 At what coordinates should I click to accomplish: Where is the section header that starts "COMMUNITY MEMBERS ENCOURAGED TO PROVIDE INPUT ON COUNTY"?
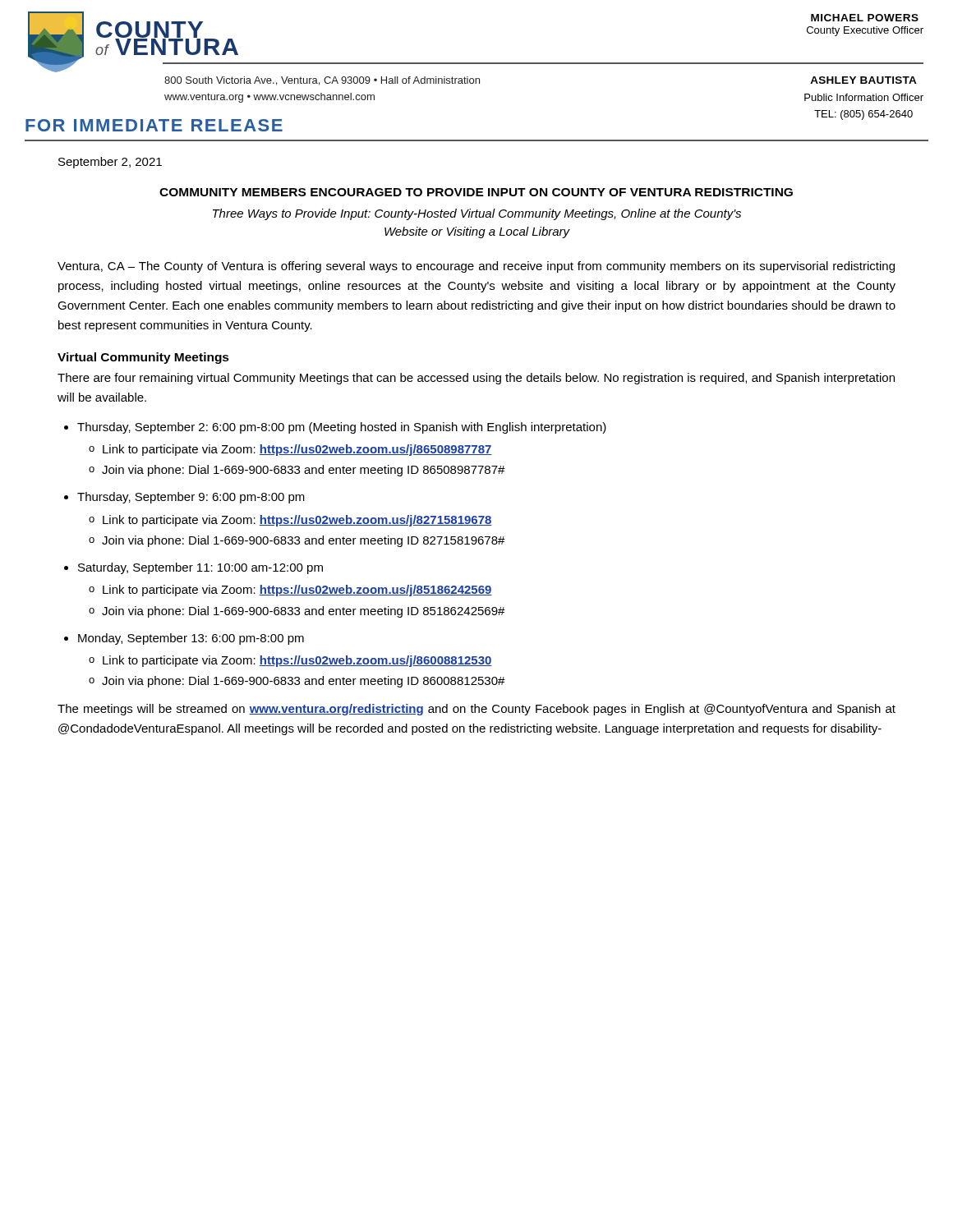[476, 192]
